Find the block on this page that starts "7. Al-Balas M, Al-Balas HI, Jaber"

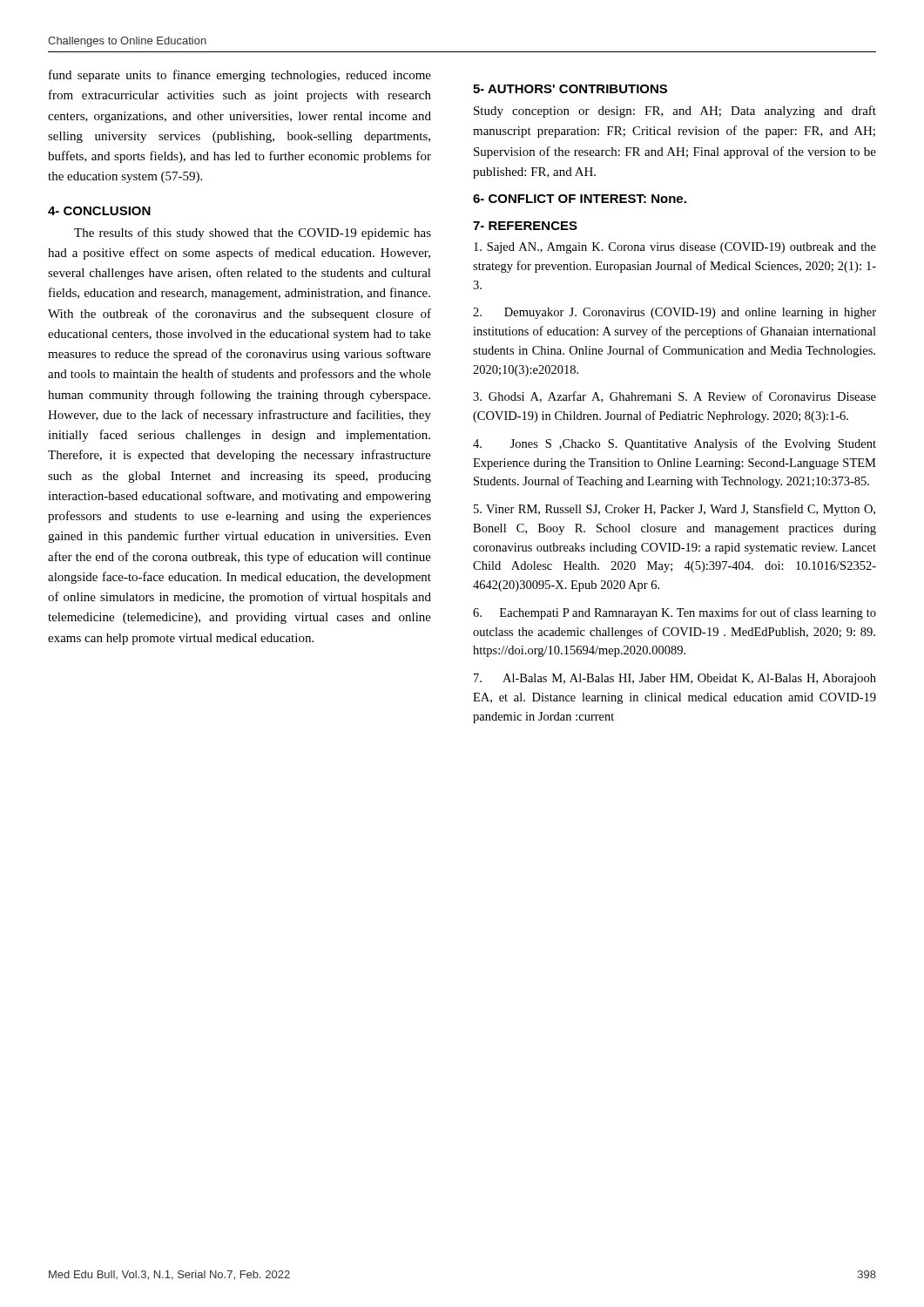tap(675, 697)
